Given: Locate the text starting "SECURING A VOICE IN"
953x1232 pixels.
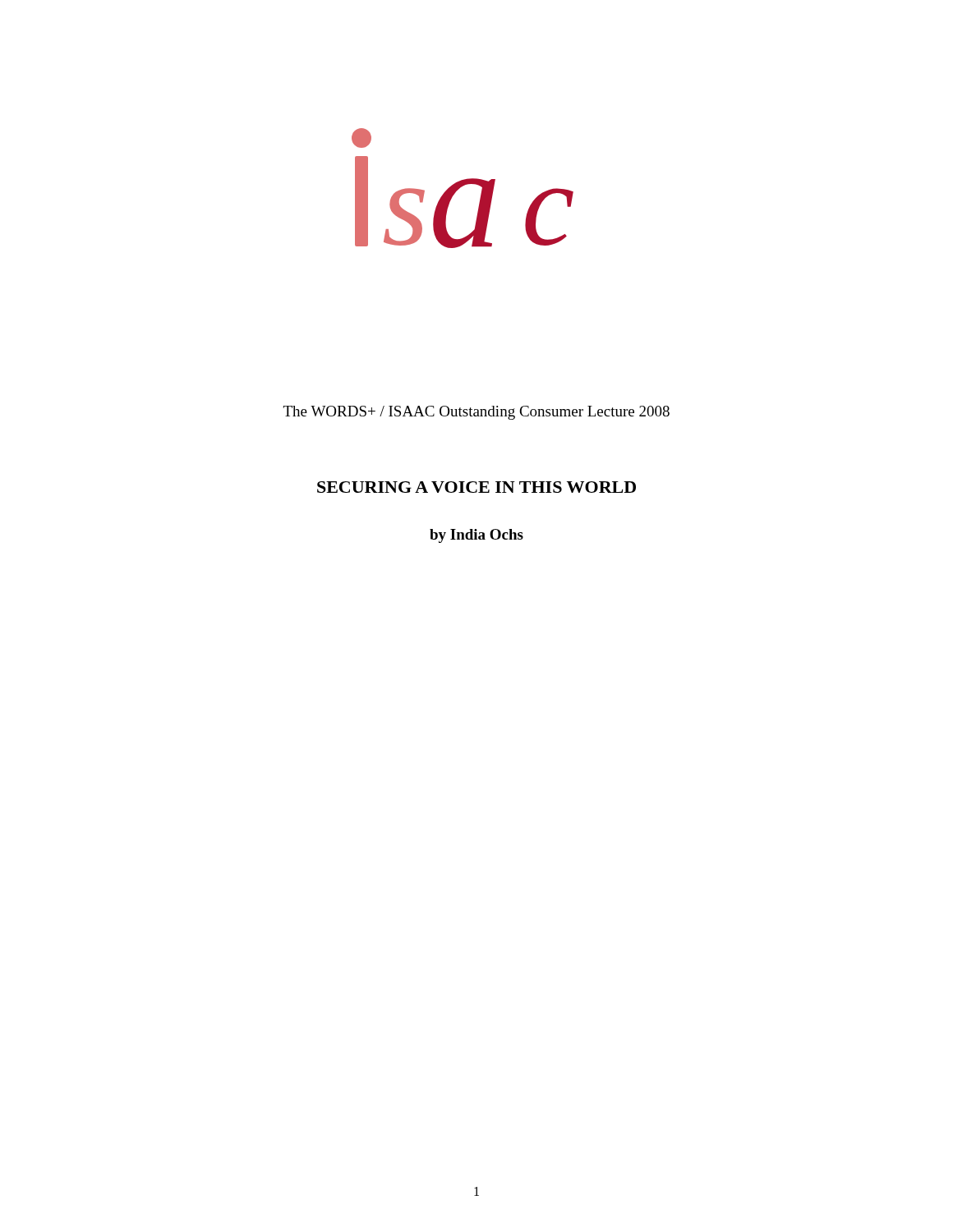Looking at the screenshot, I should [x=476, y=487].
